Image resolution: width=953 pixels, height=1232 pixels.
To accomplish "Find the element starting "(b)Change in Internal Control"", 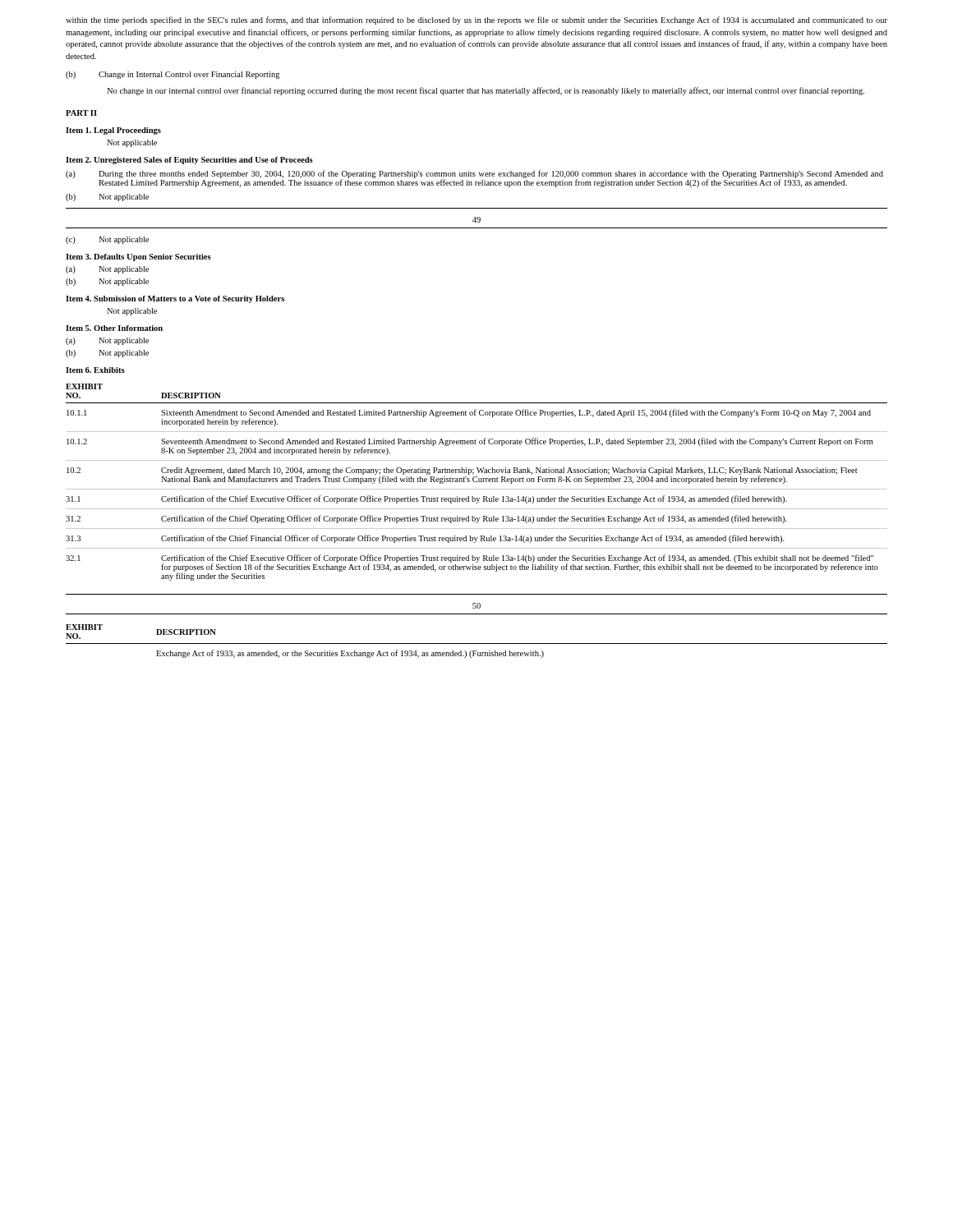I will coord(173,75).
